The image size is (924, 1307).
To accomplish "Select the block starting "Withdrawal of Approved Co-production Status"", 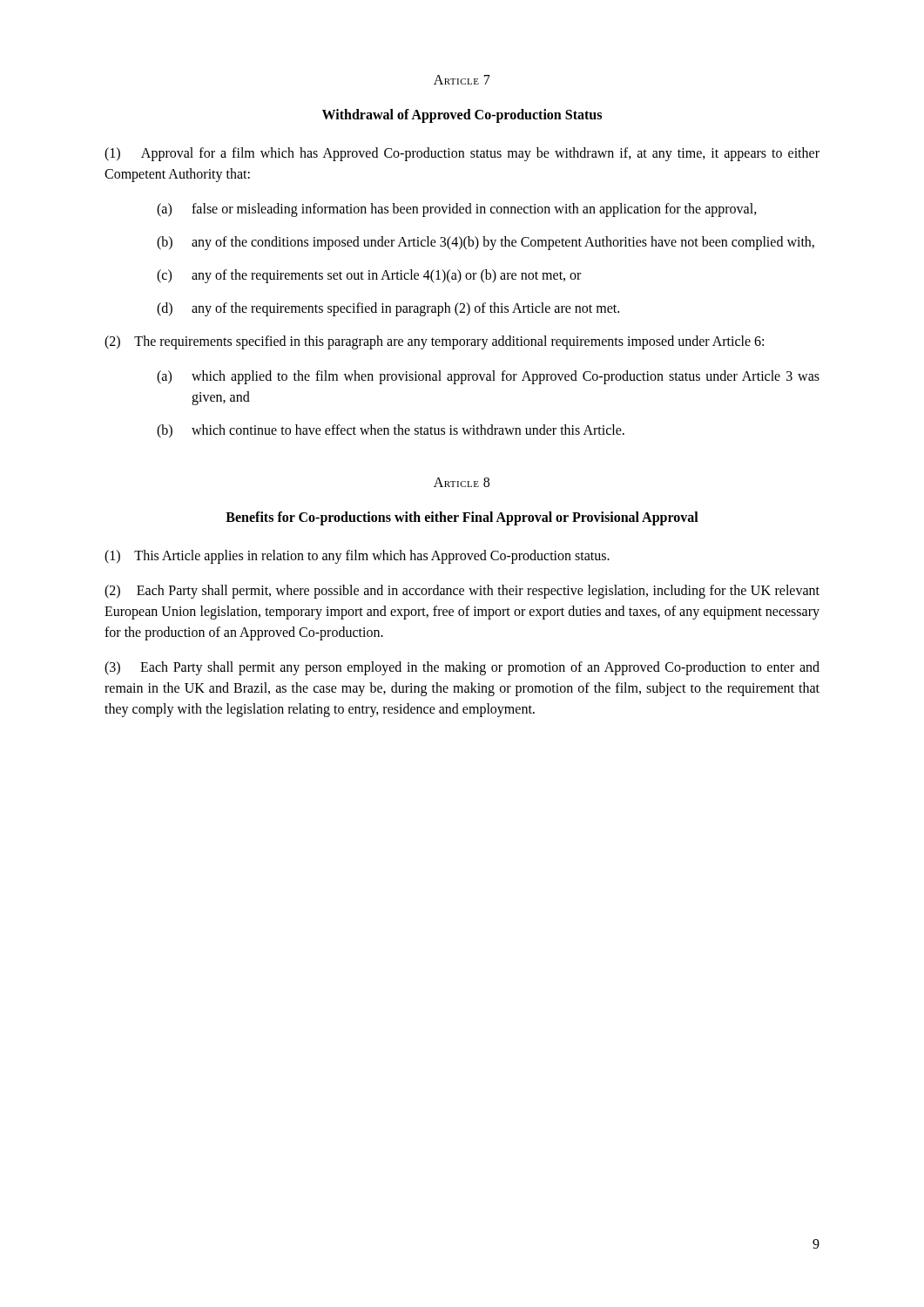I will tap(462, 115).
